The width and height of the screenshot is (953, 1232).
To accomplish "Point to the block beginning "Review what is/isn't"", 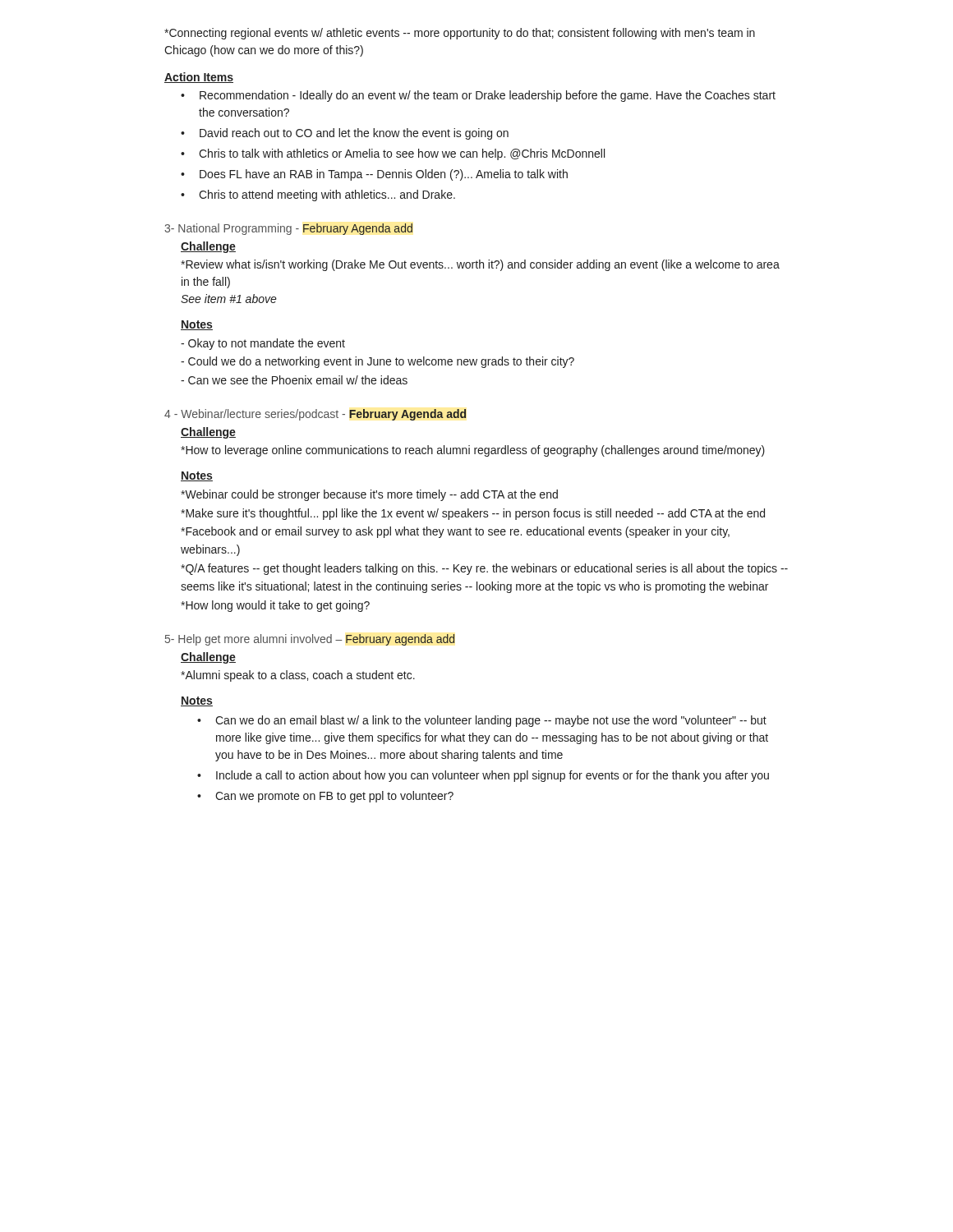I will (x=480, y=265).
